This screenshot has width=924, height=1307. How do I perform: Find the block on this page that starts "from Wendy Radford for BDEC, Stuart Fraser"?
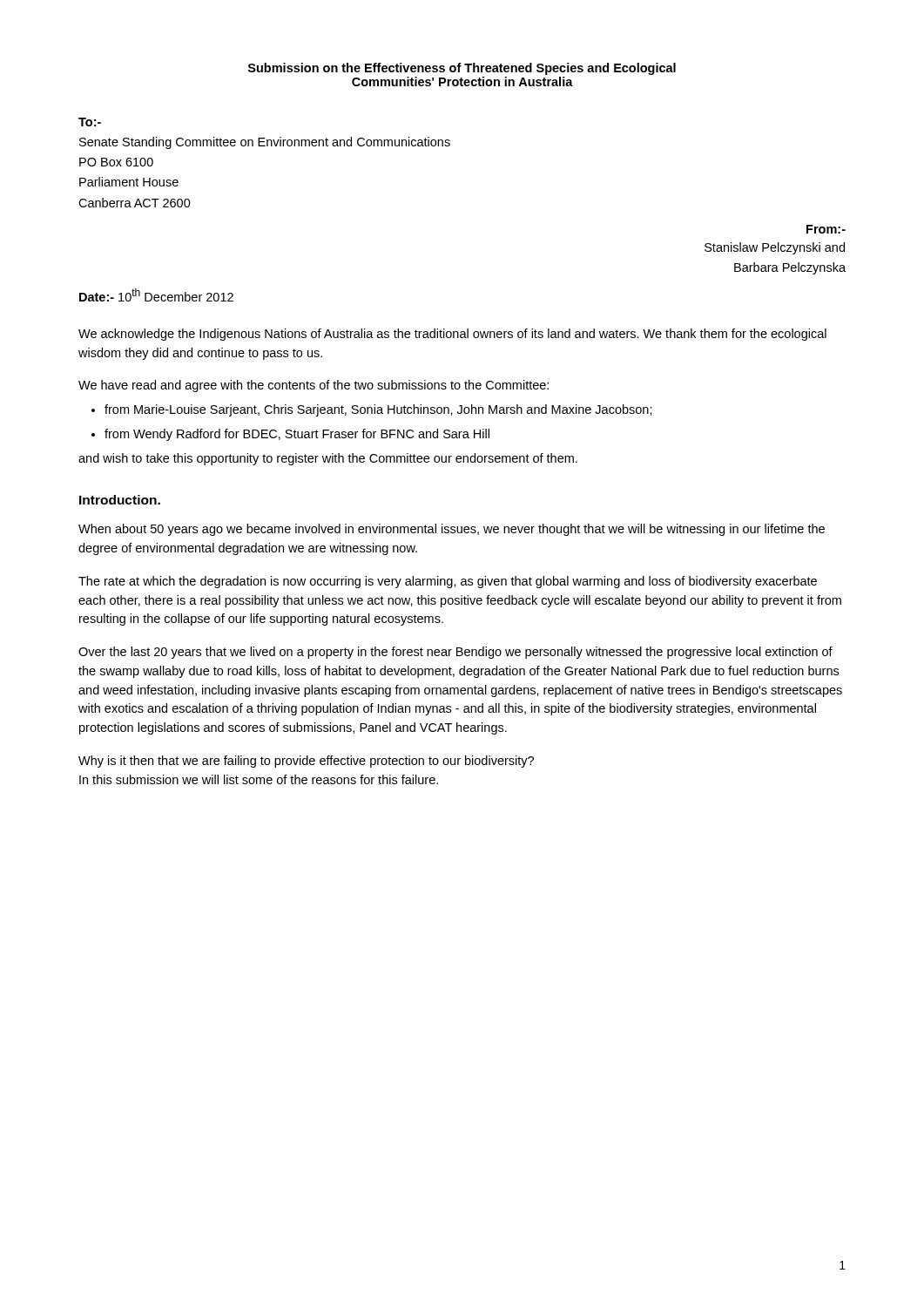462,435
